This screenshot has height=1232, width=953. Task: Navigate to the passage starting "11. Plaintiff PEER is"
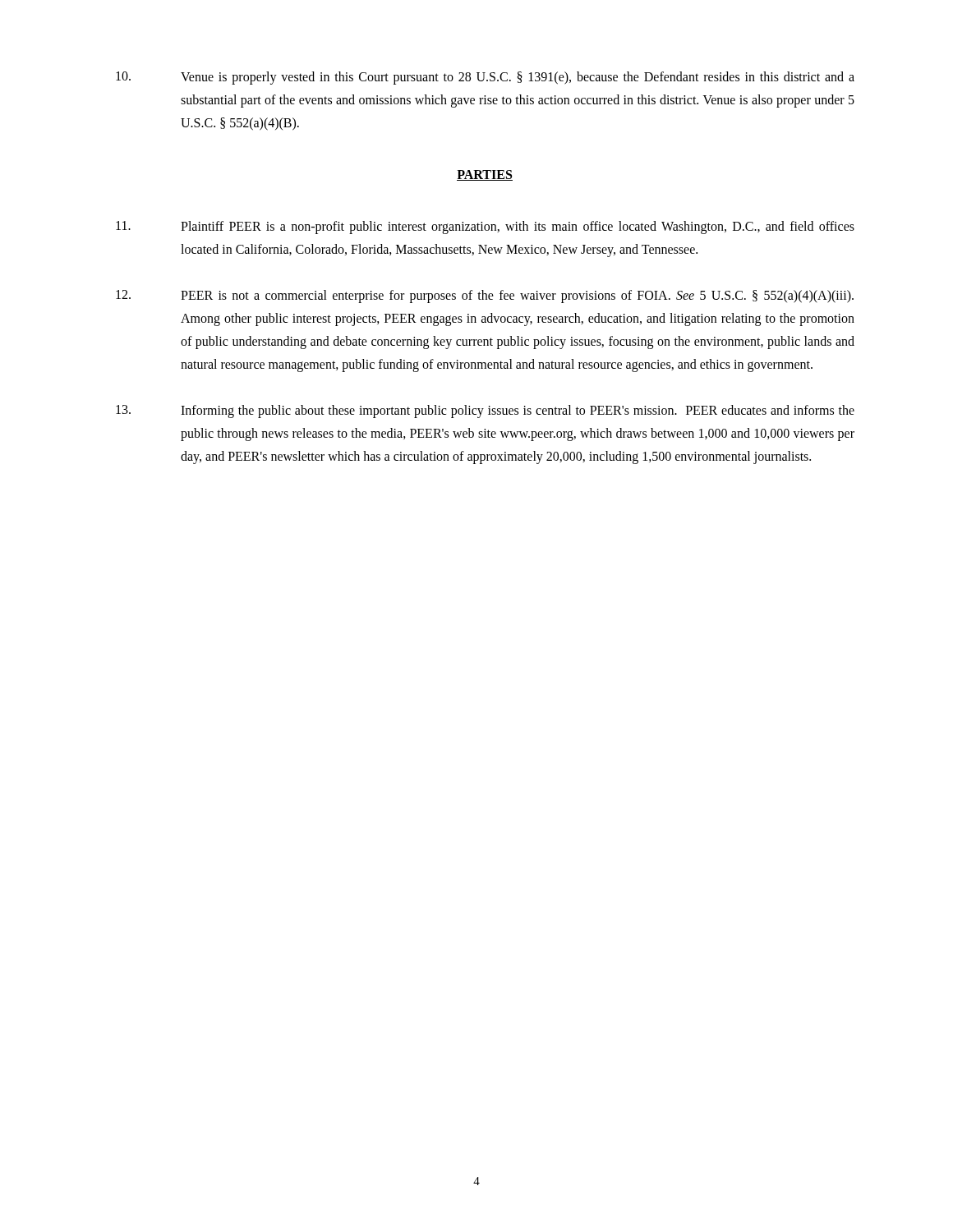(485, 238)
